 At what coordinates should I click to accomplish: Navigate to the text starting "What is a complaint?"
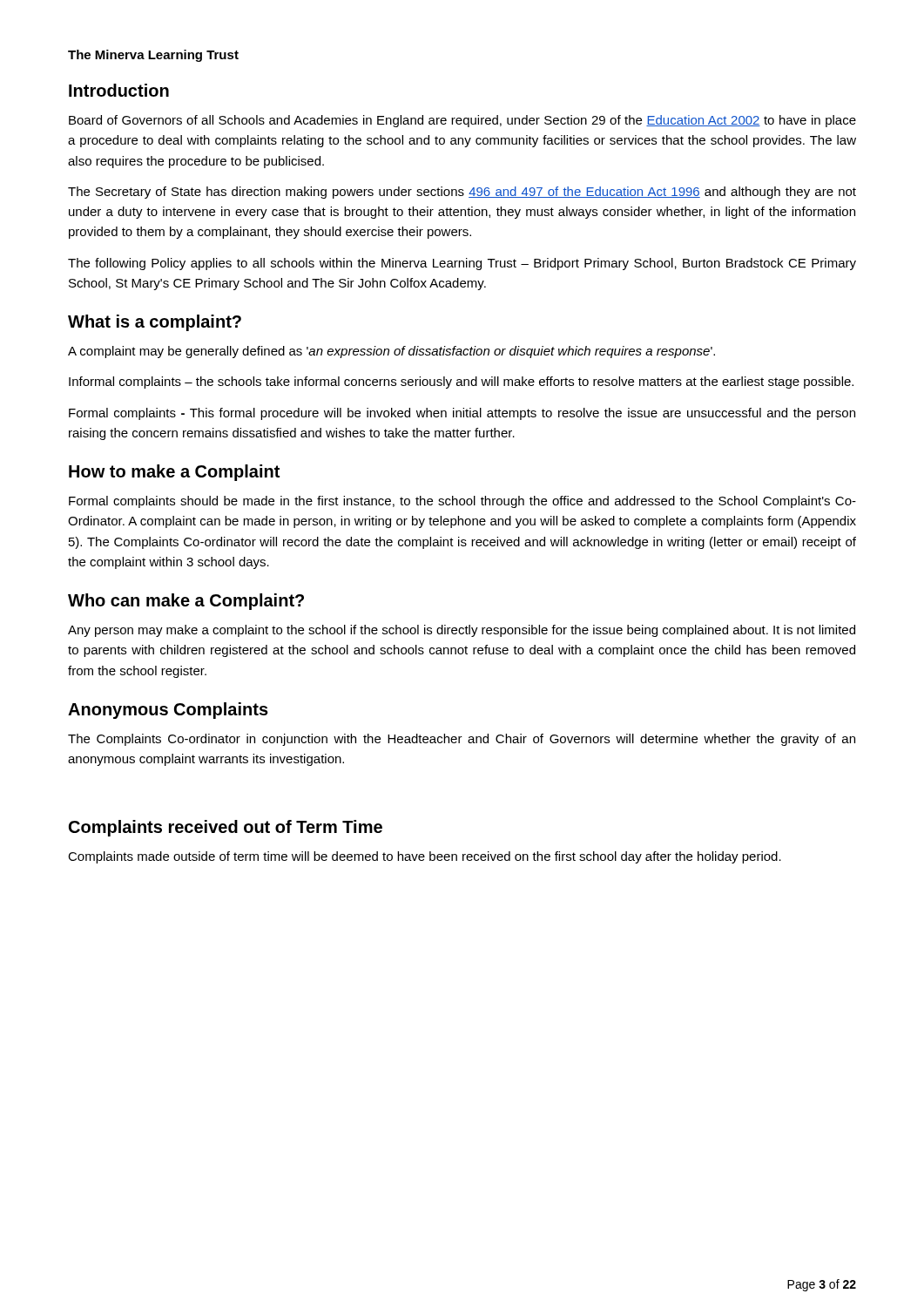pyautogui.click(x=155, y=322)
